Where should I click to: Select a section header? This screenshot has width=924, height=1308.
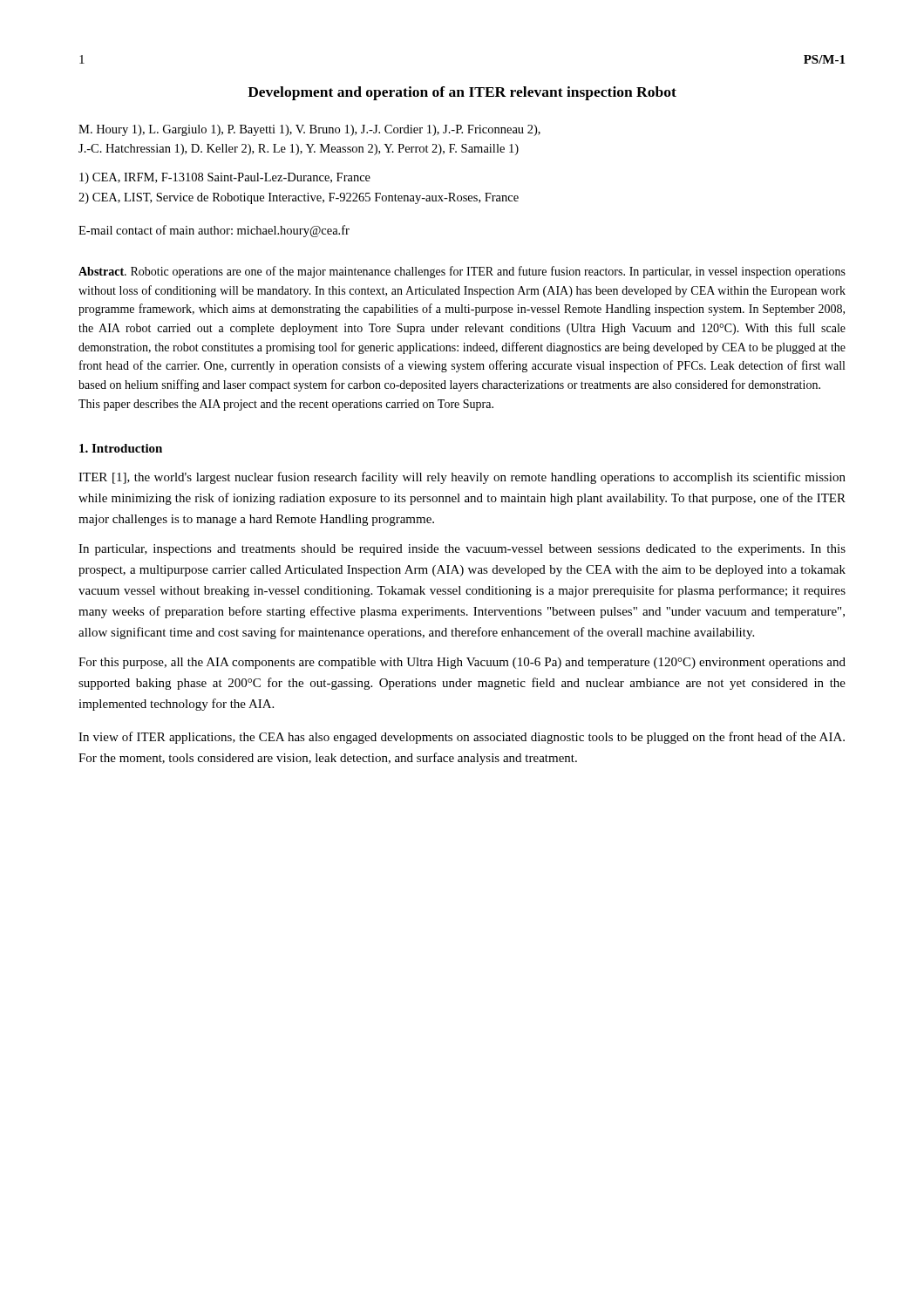120,449
